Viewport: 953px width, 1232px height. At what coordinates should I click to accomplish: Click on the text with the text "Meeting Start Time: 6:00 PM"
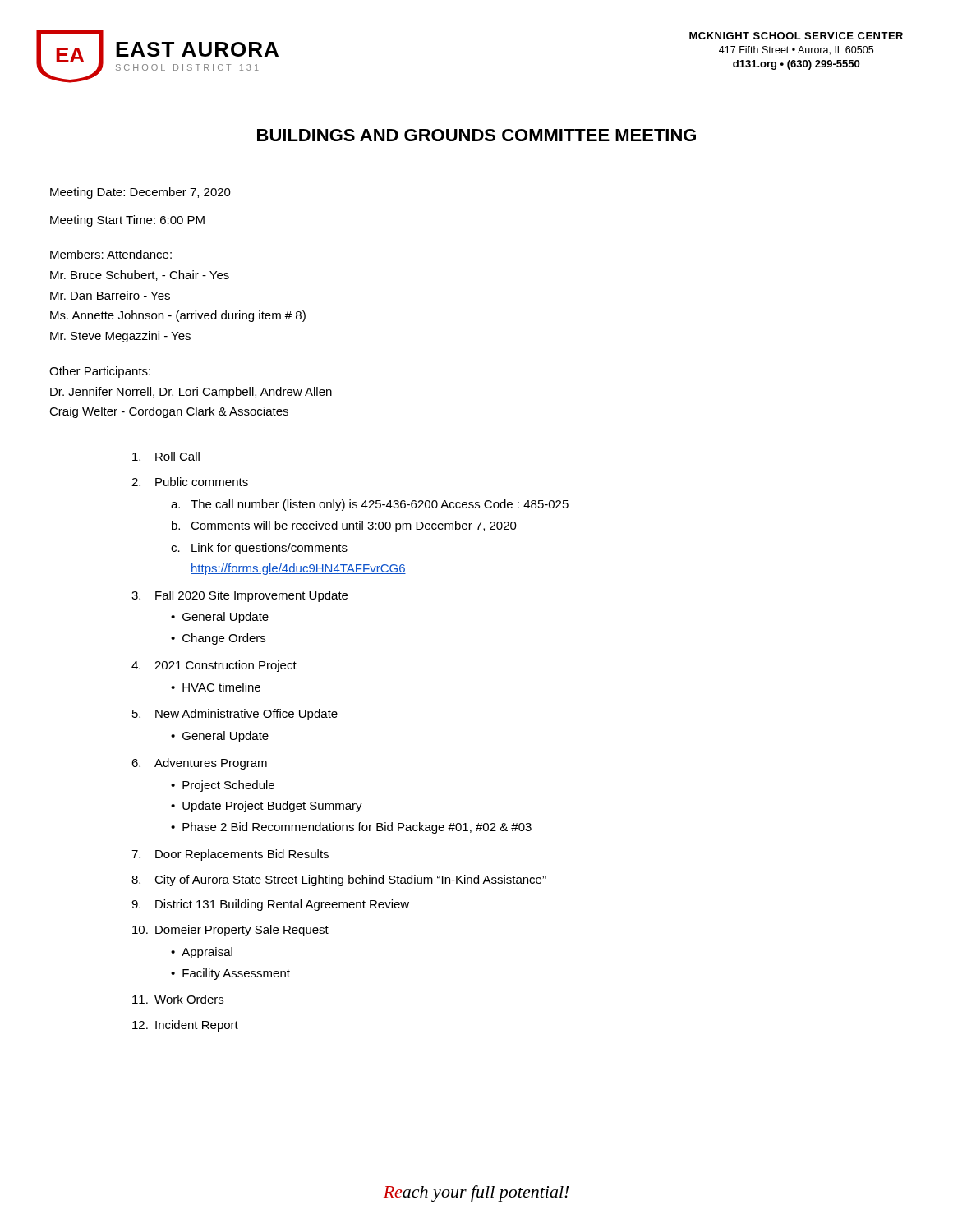127,221
